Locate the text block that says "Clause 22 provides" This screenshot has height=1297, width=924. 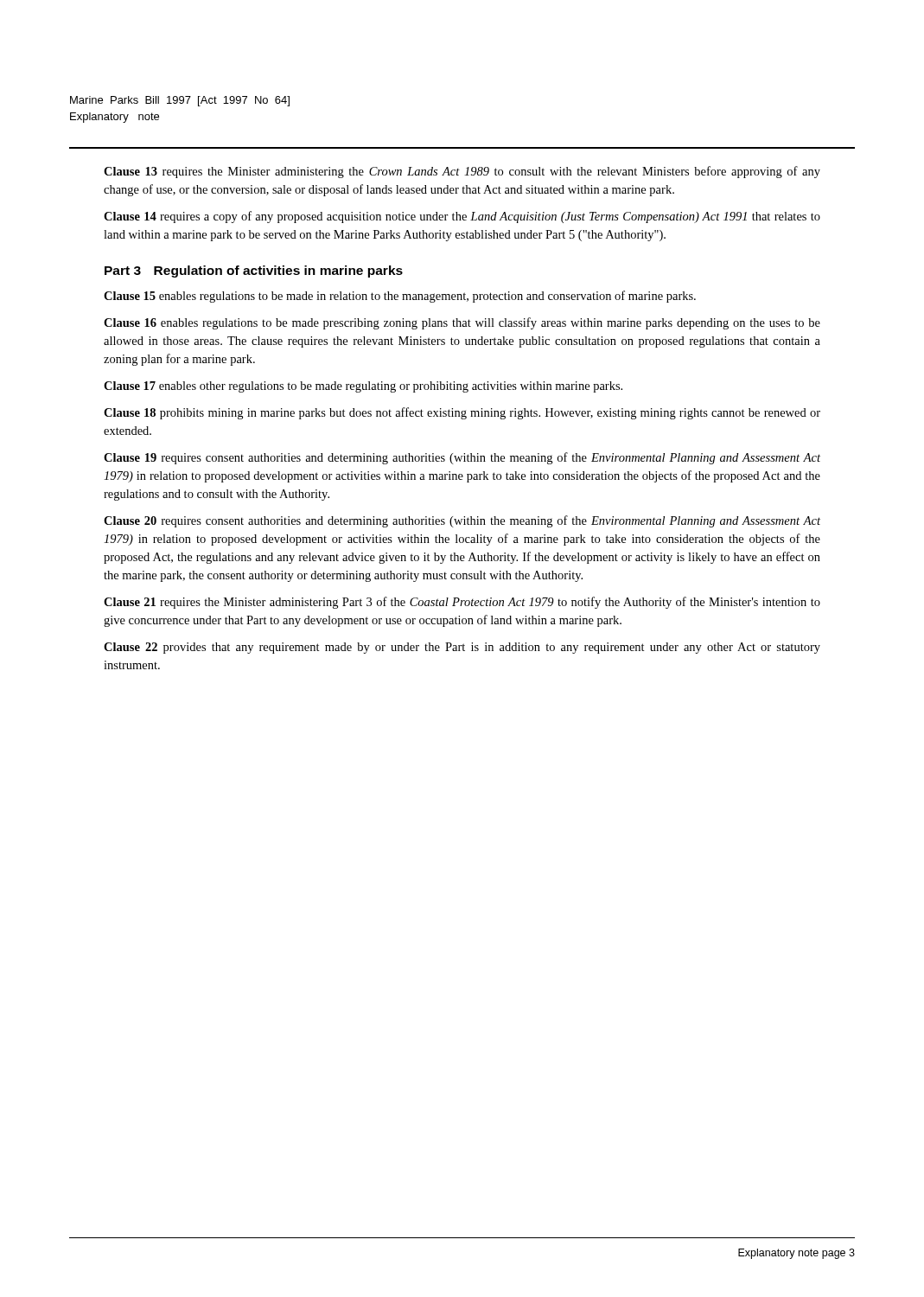[x=462, y=656]
